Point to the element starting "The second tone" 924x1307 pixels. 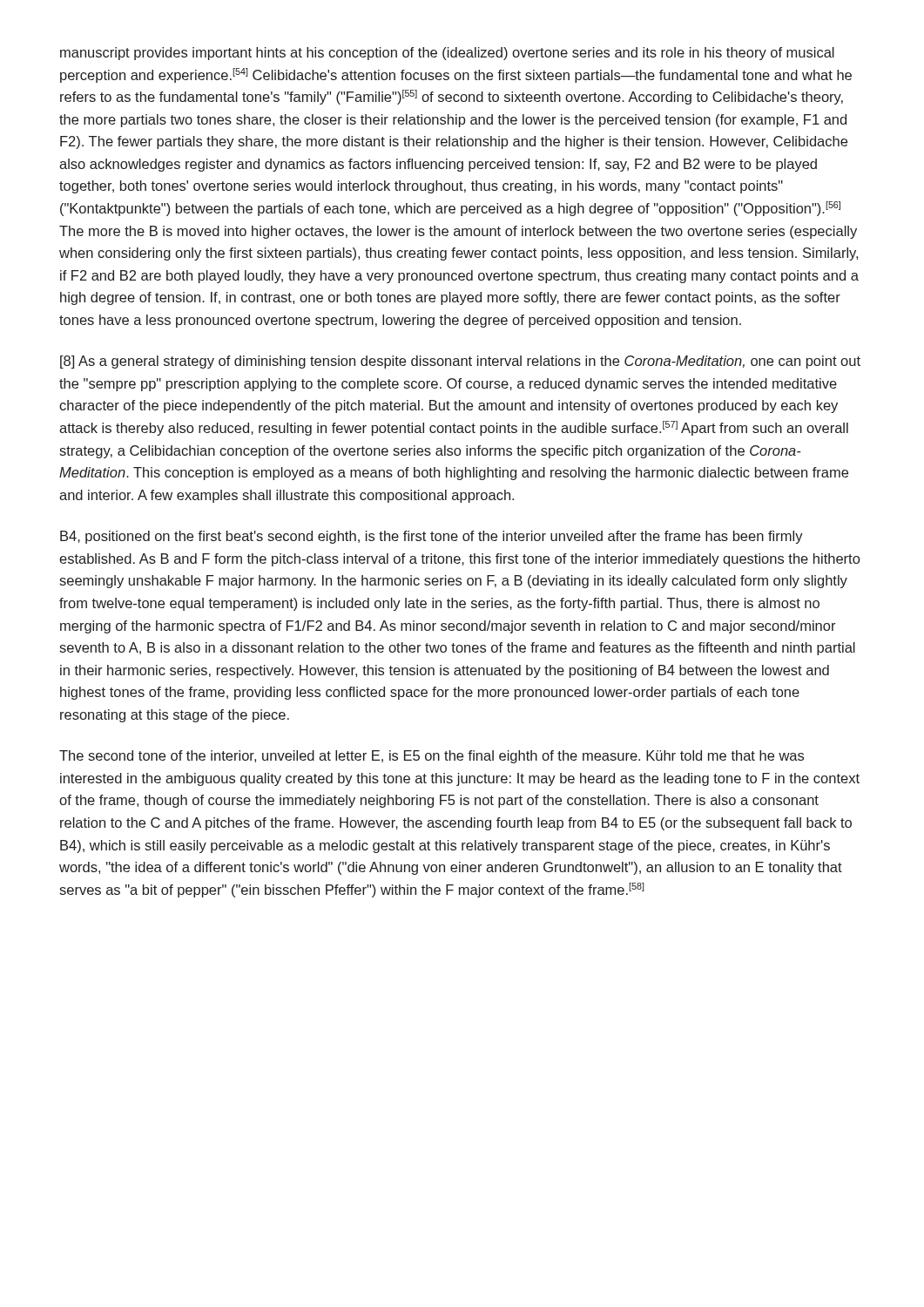coord(459,823)
